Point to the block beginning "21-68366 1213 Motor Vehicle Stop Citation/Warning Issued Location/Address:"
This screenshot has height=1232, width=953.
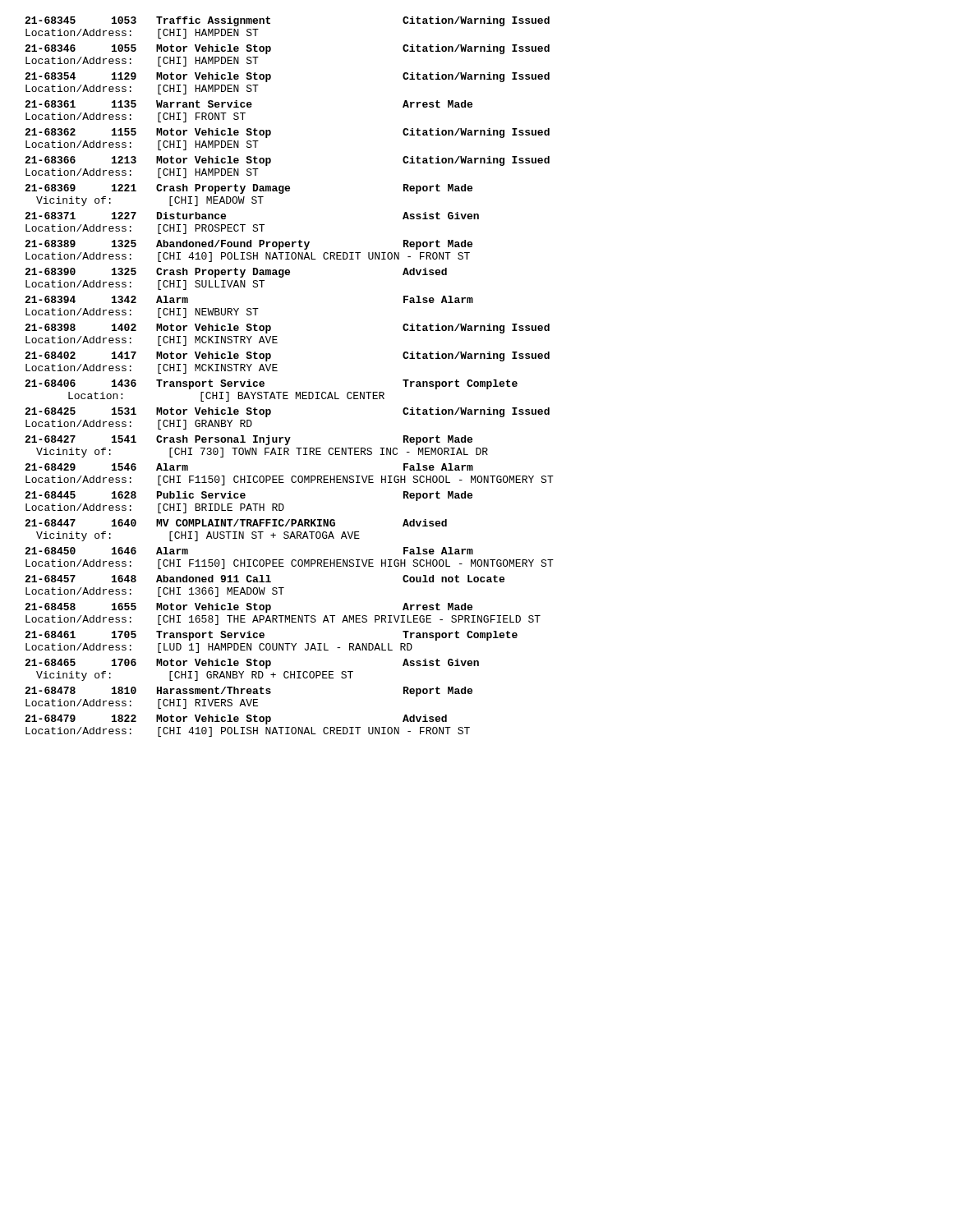[x=476, y=167]
